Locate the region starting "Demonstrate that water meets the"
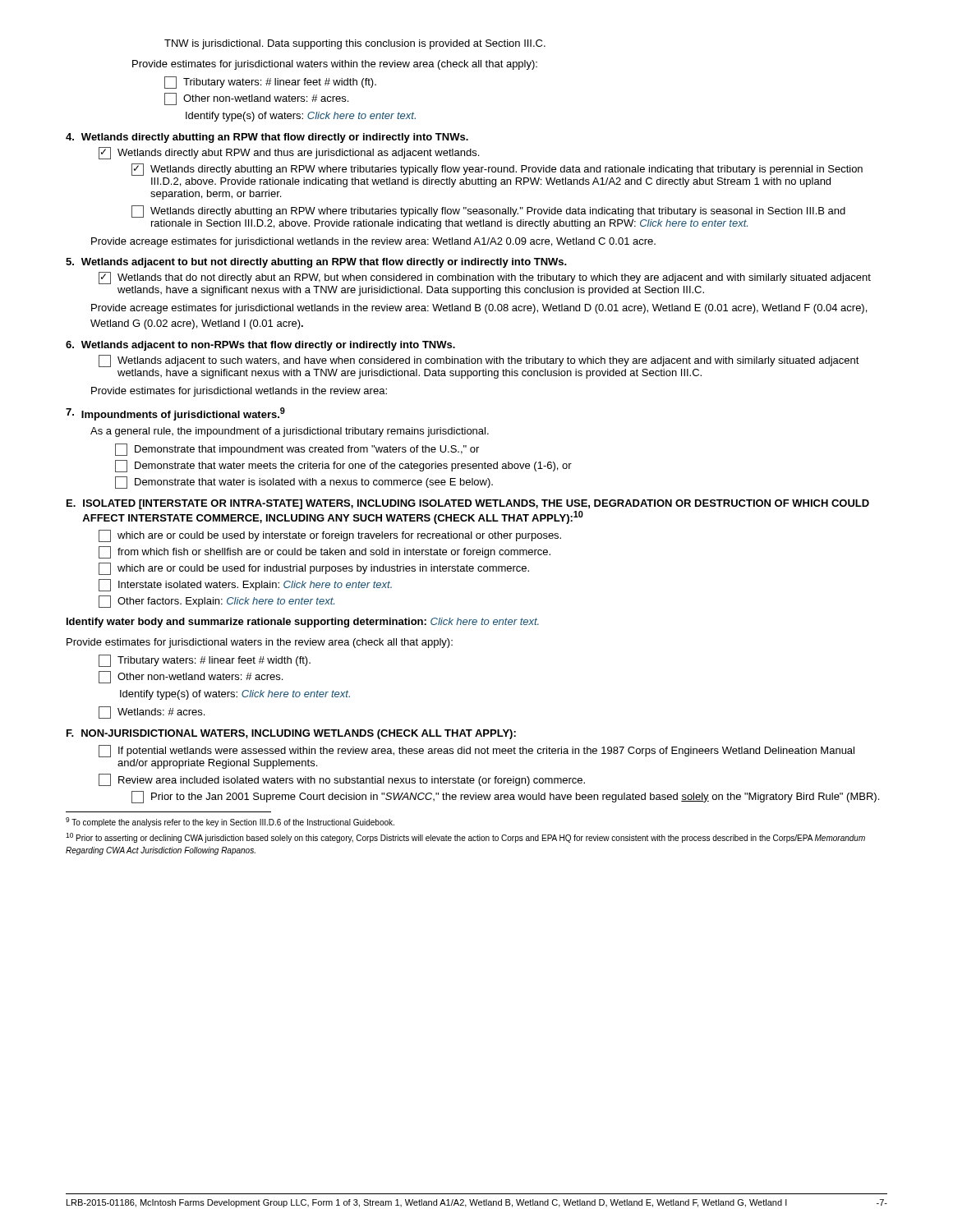This screenshot has height=1232, width=953. (x=501, y=466)
